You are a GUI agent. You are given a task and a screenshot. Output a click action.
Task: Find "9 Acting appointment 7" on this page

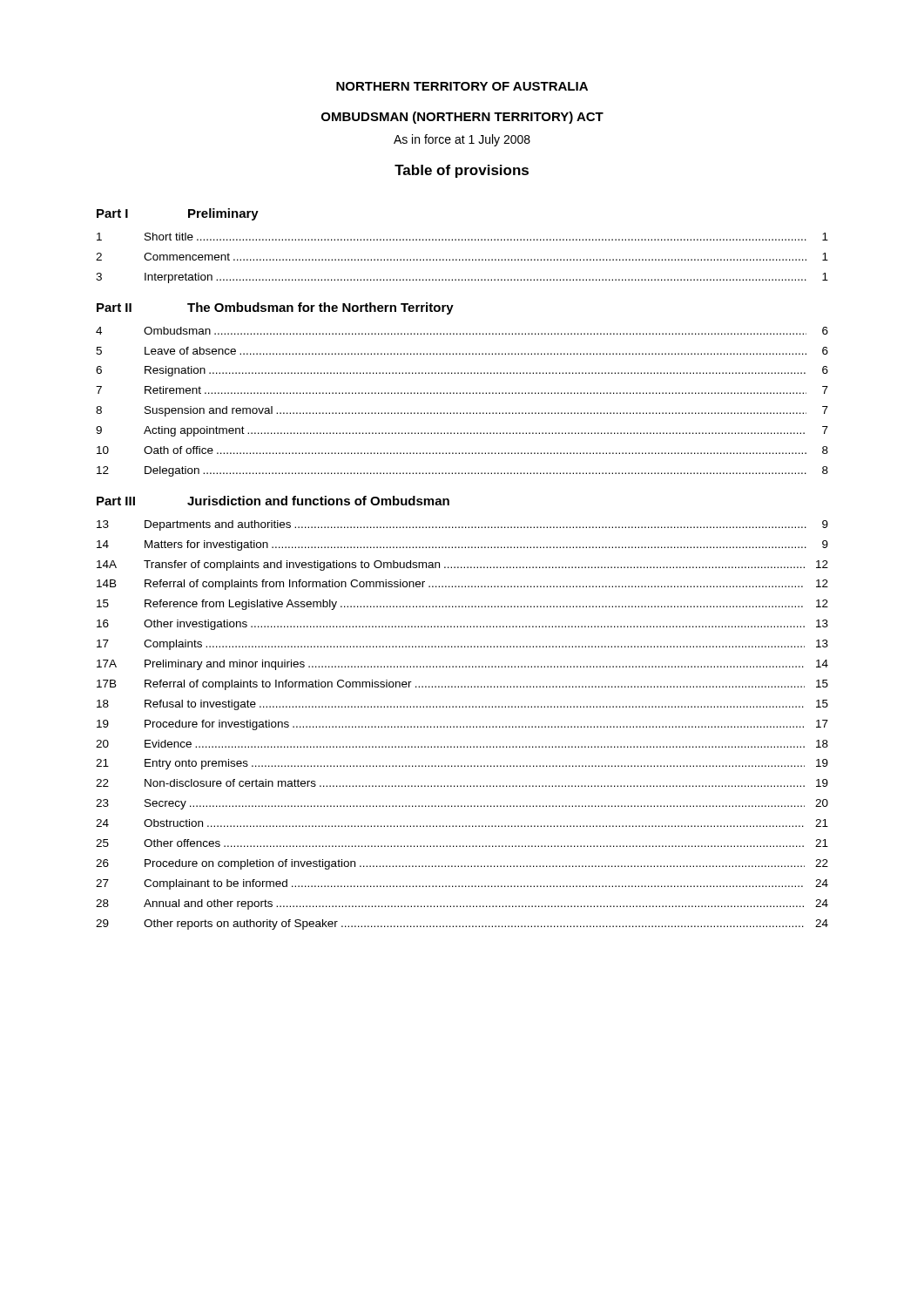pos(462,431)
